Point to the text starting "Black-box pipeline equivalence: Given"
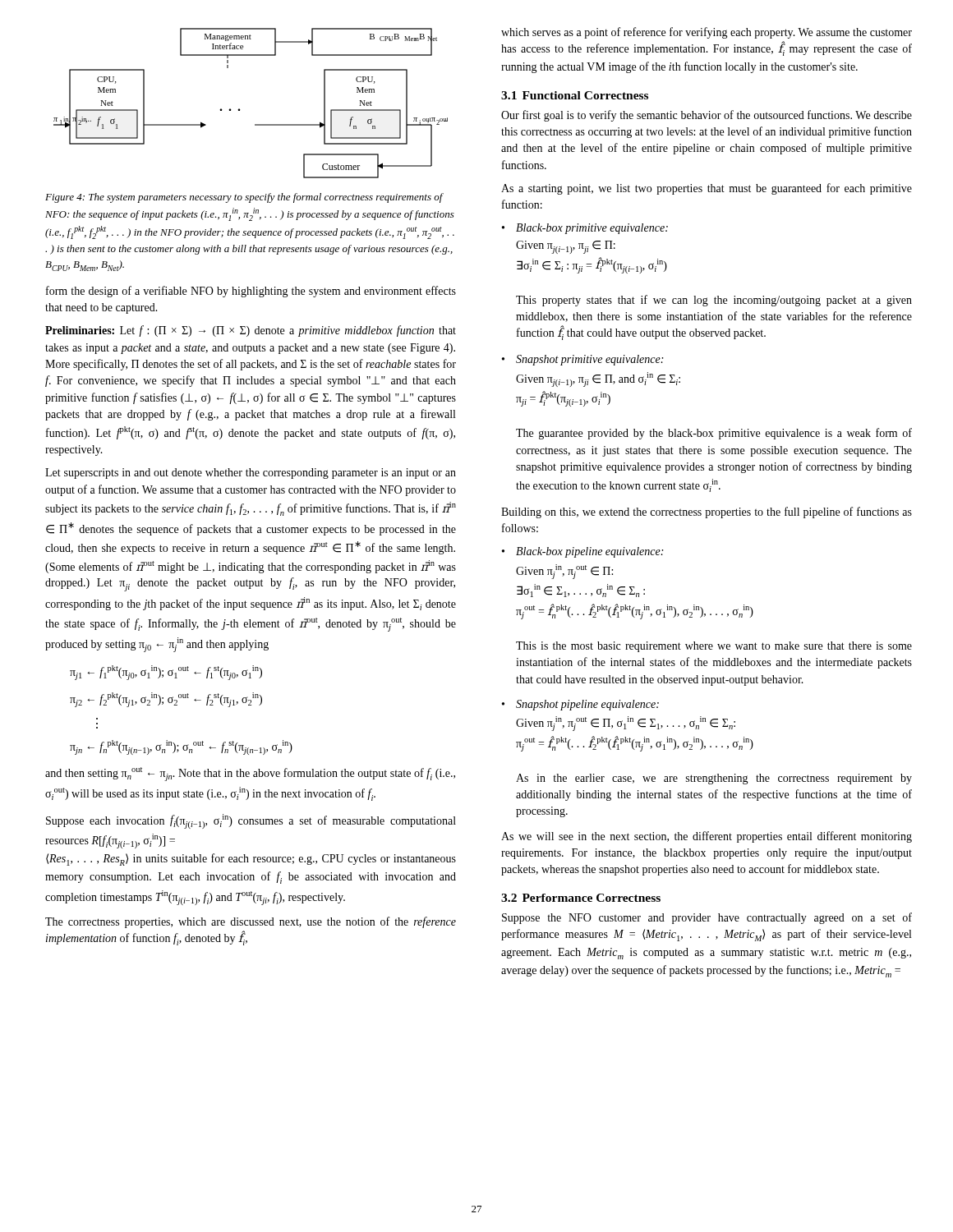 pos(714,616)
